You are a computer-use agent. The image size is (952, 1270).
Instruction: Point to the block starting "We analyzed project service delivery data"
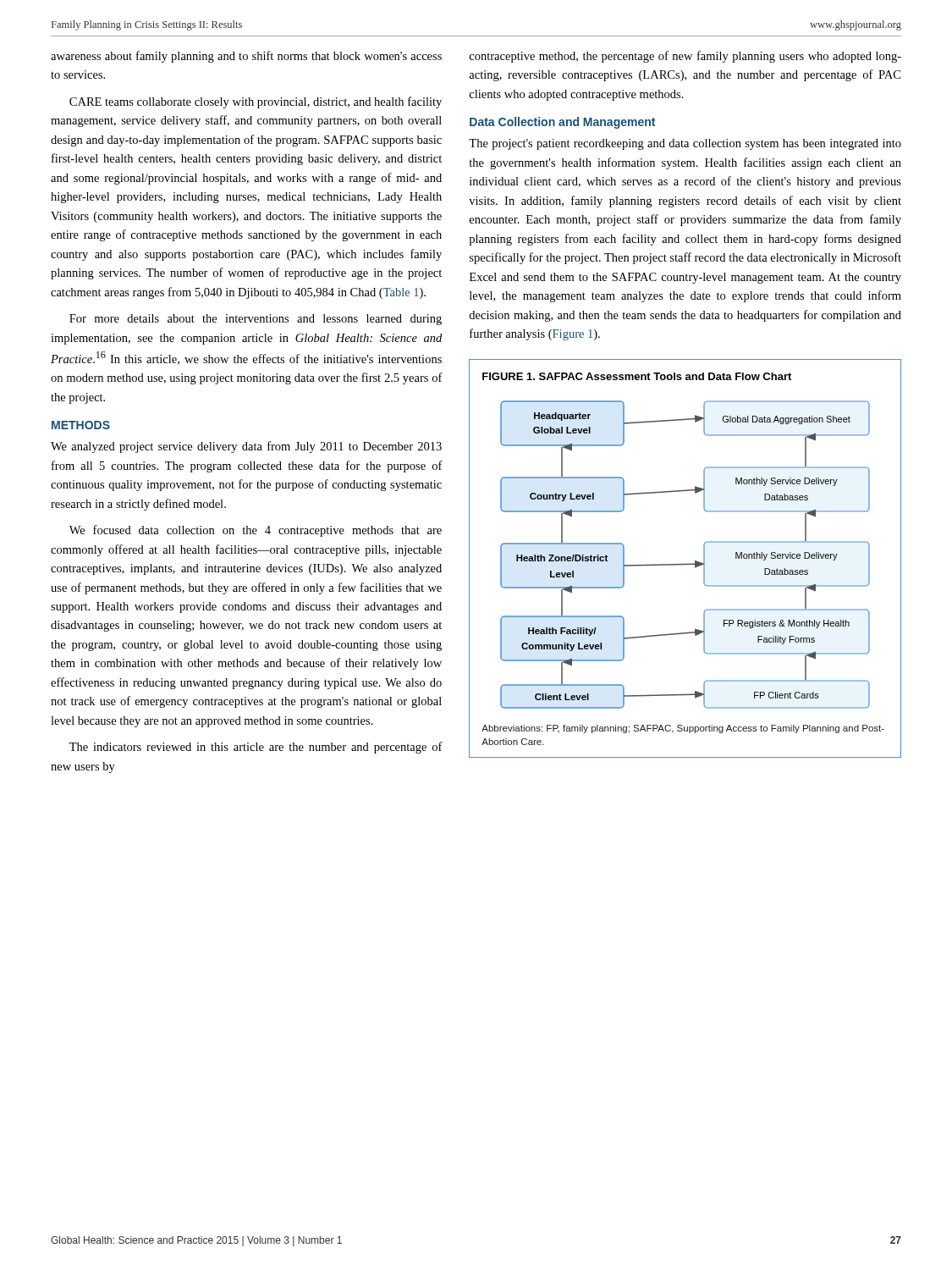click(246, 606)
